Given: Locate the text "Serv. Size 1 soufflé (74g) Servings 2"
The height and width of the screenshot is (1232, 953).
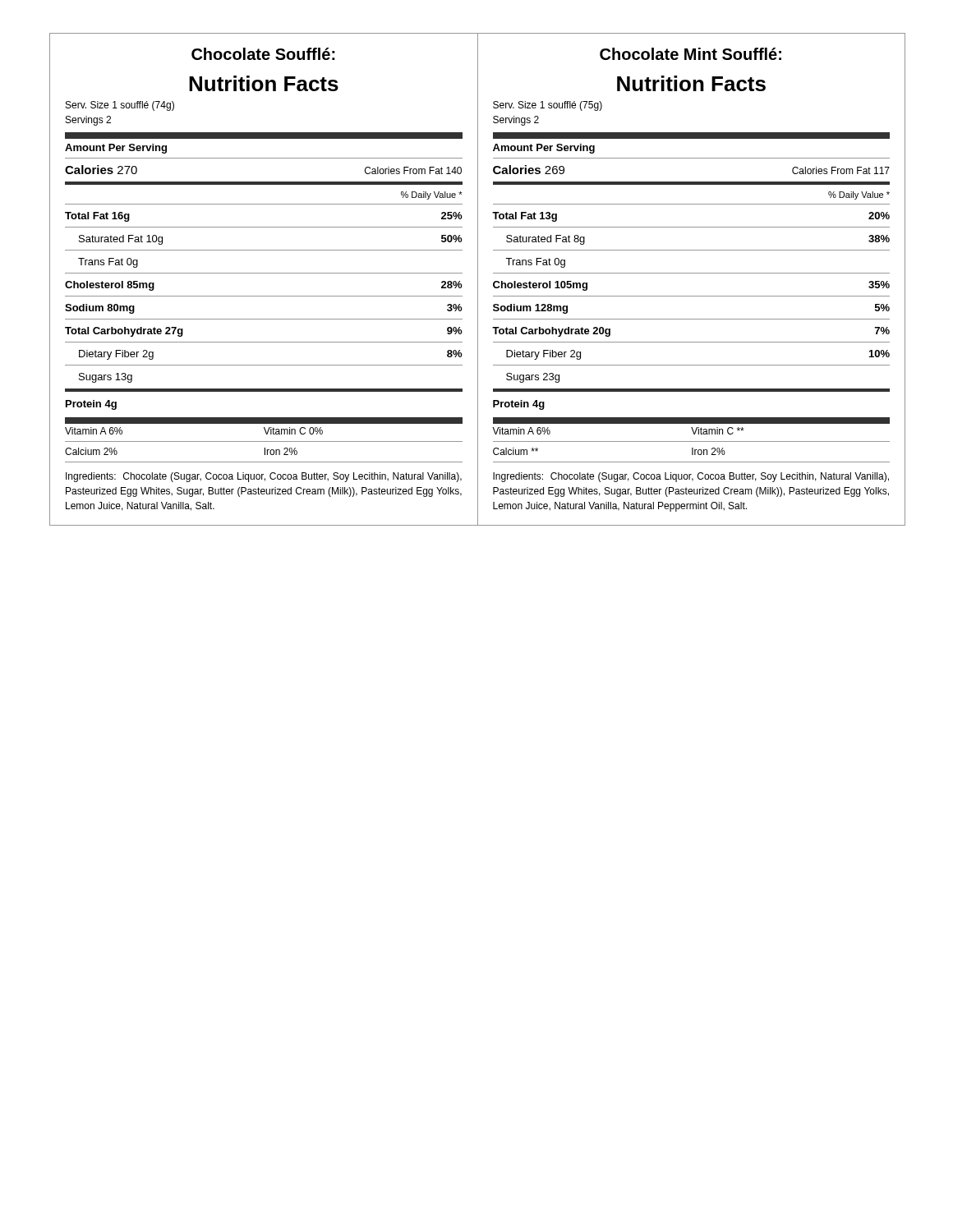Looking at the screenshot, I should 120,106.
